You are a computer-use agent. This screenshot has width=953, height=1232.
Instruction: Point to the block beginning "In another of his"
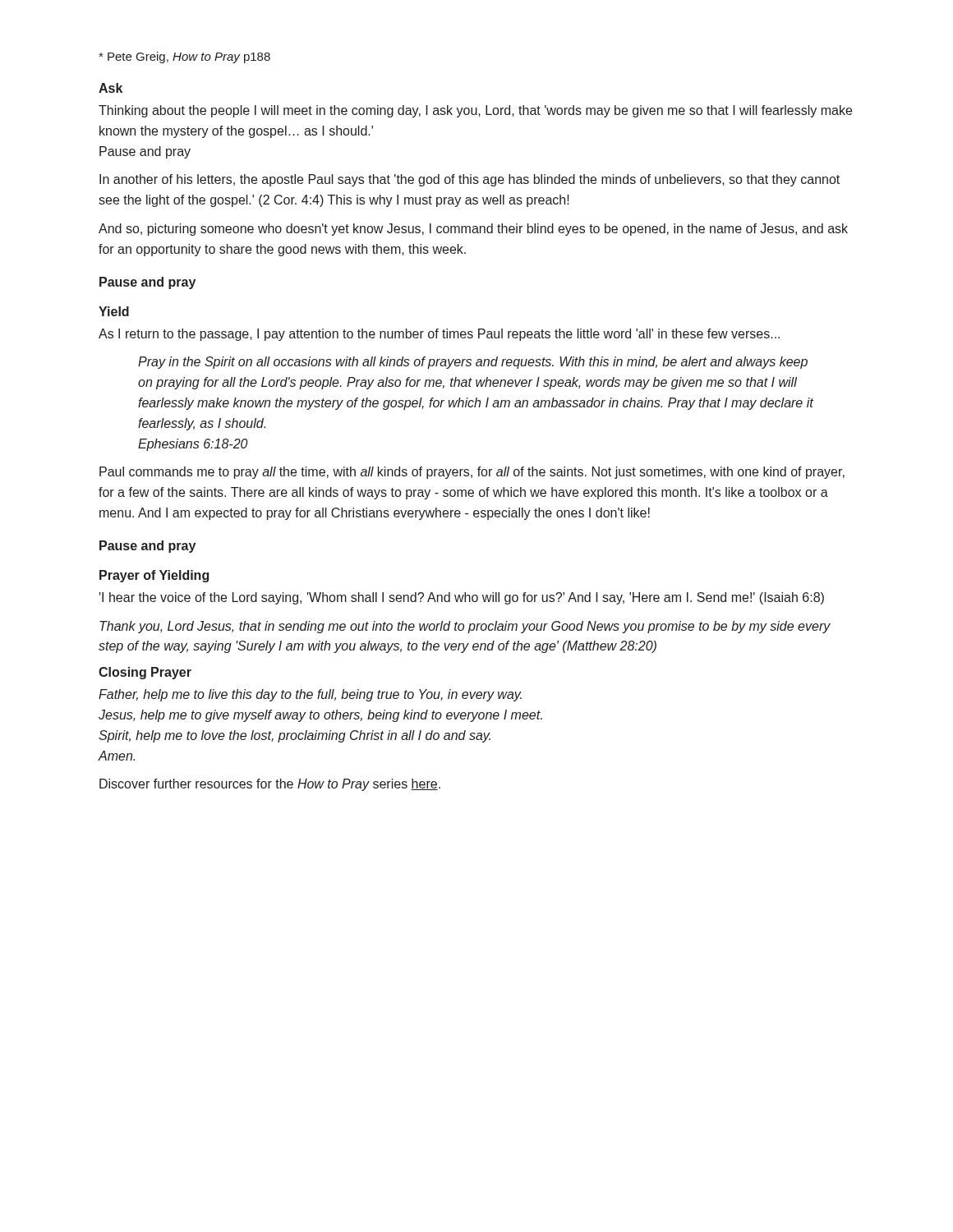pos(469,190)
